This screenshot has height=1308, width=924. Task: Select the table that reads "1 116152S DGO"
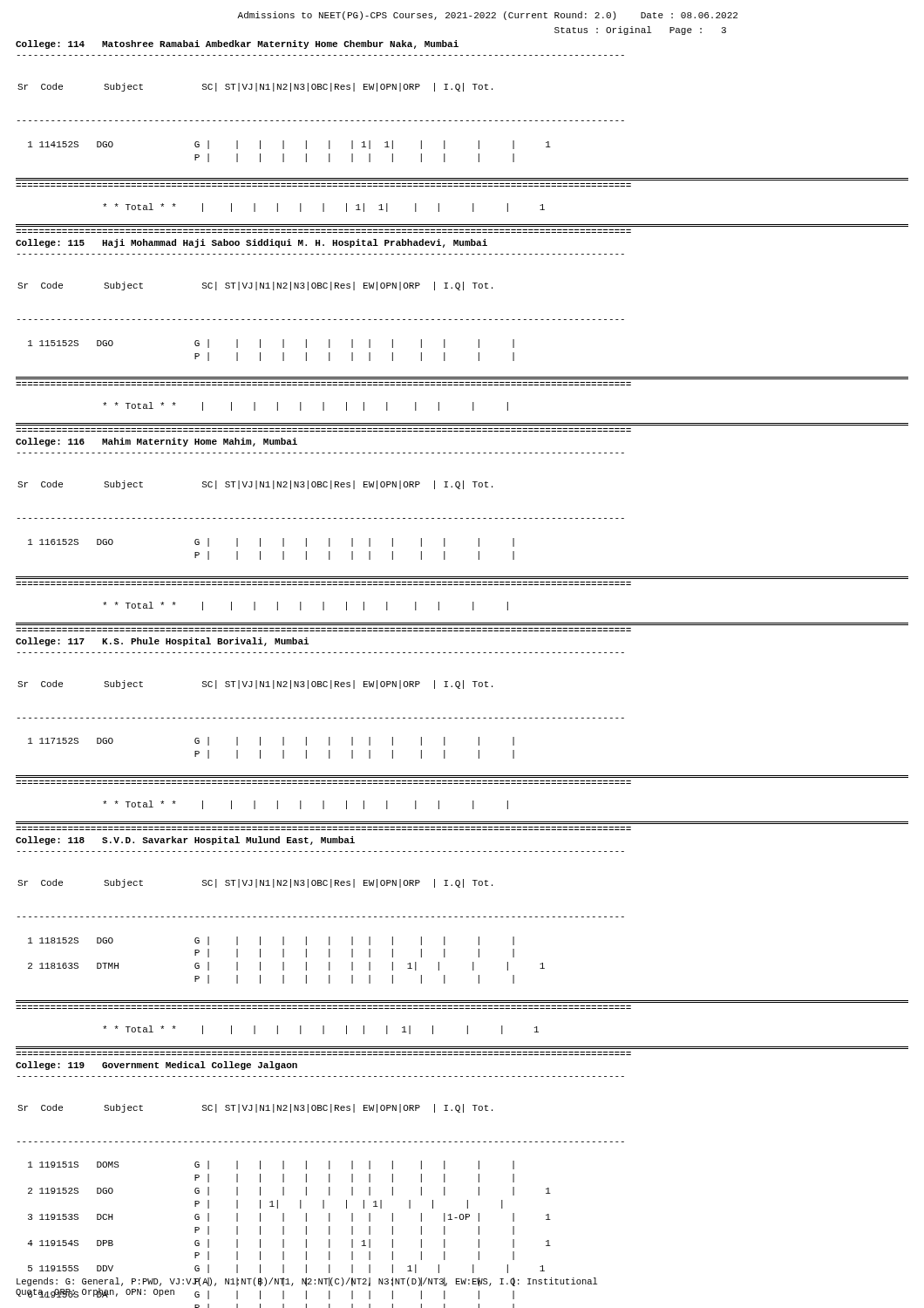pyautogui.click(x=462, y=549)
